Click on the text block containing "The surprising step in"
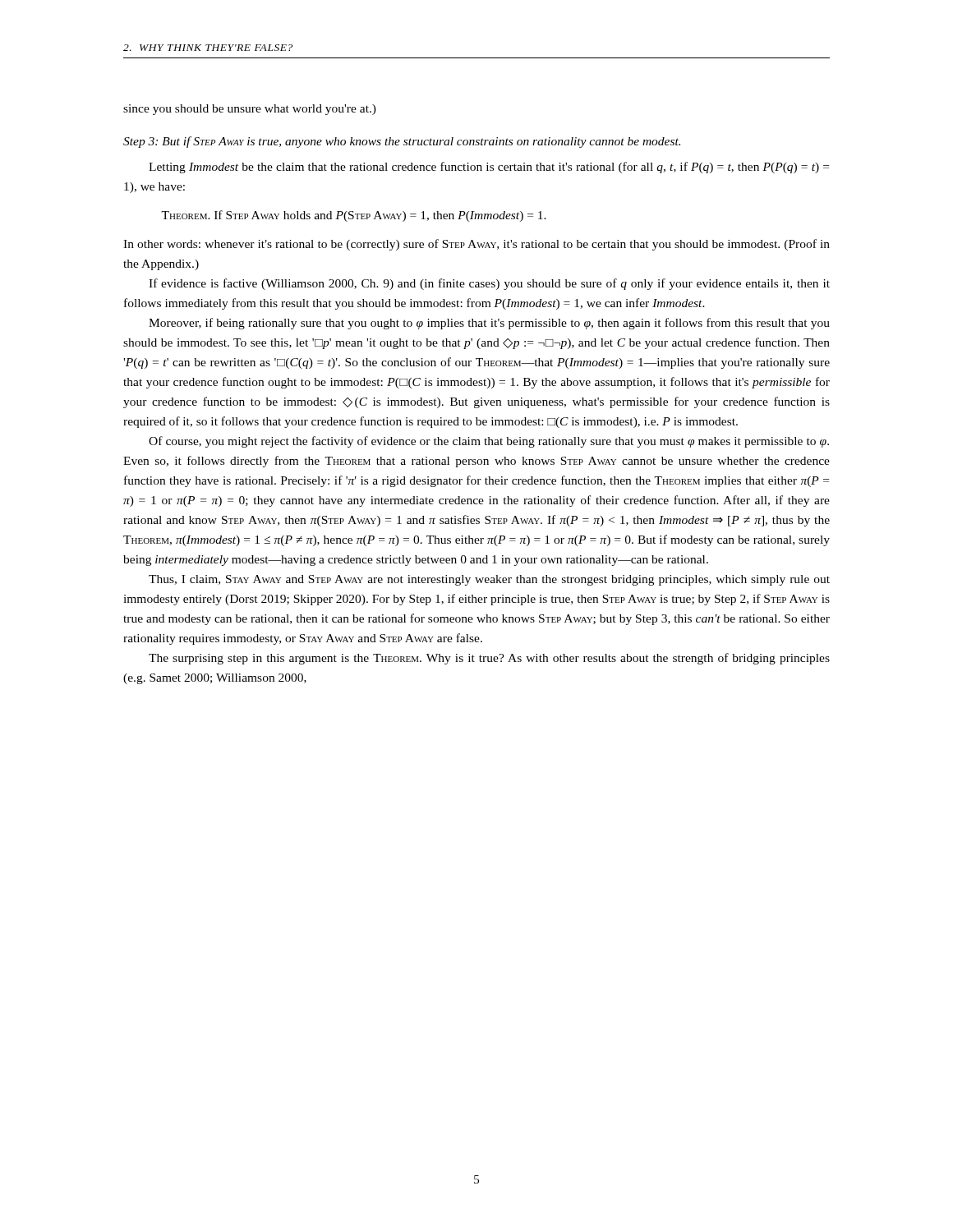 [x=476, y=668]
